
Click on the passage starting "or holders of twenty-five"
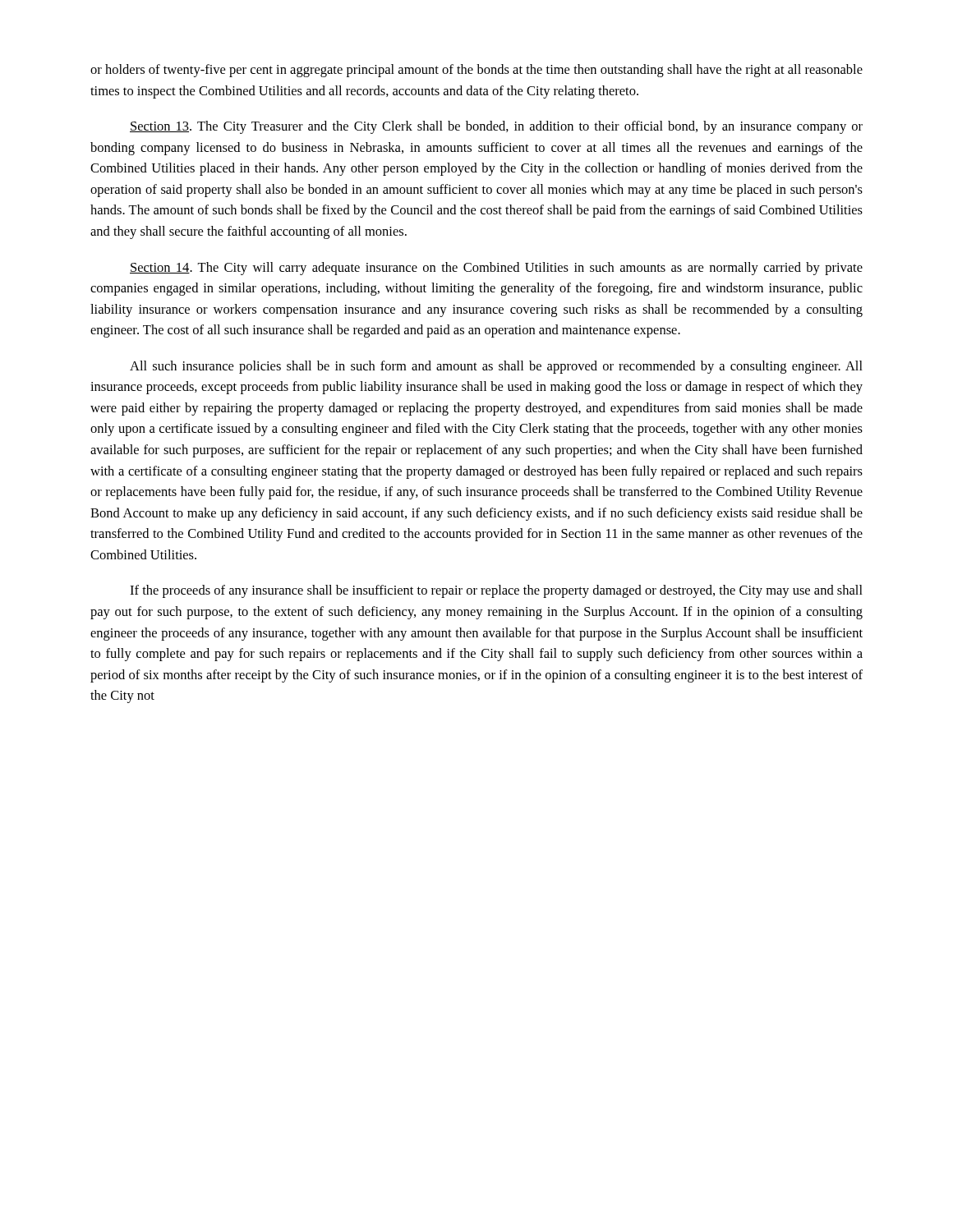tap(476, 80)
